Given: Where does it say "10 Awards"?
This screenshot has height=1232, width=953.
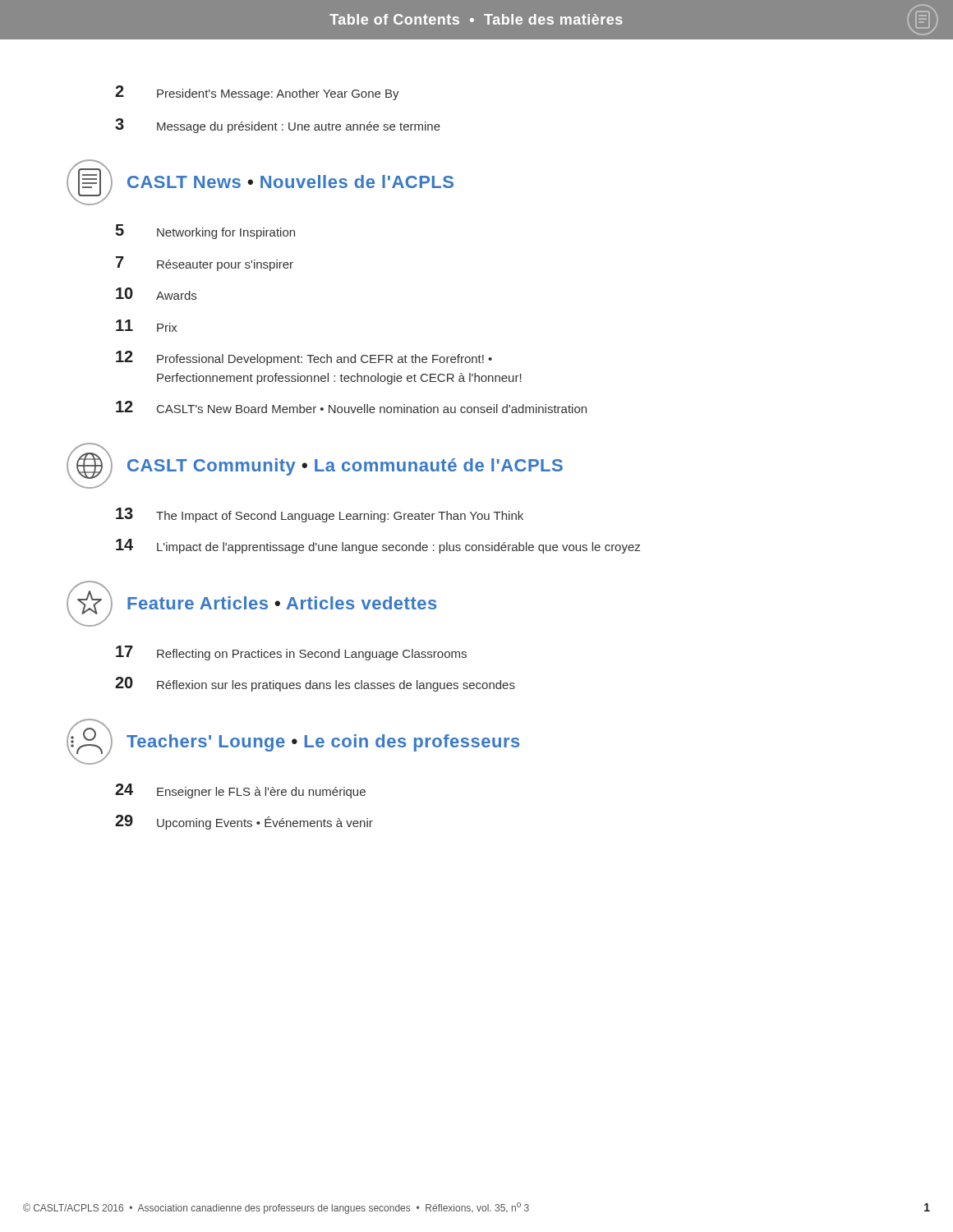Looking at the screenshot, I should (156, 295).
